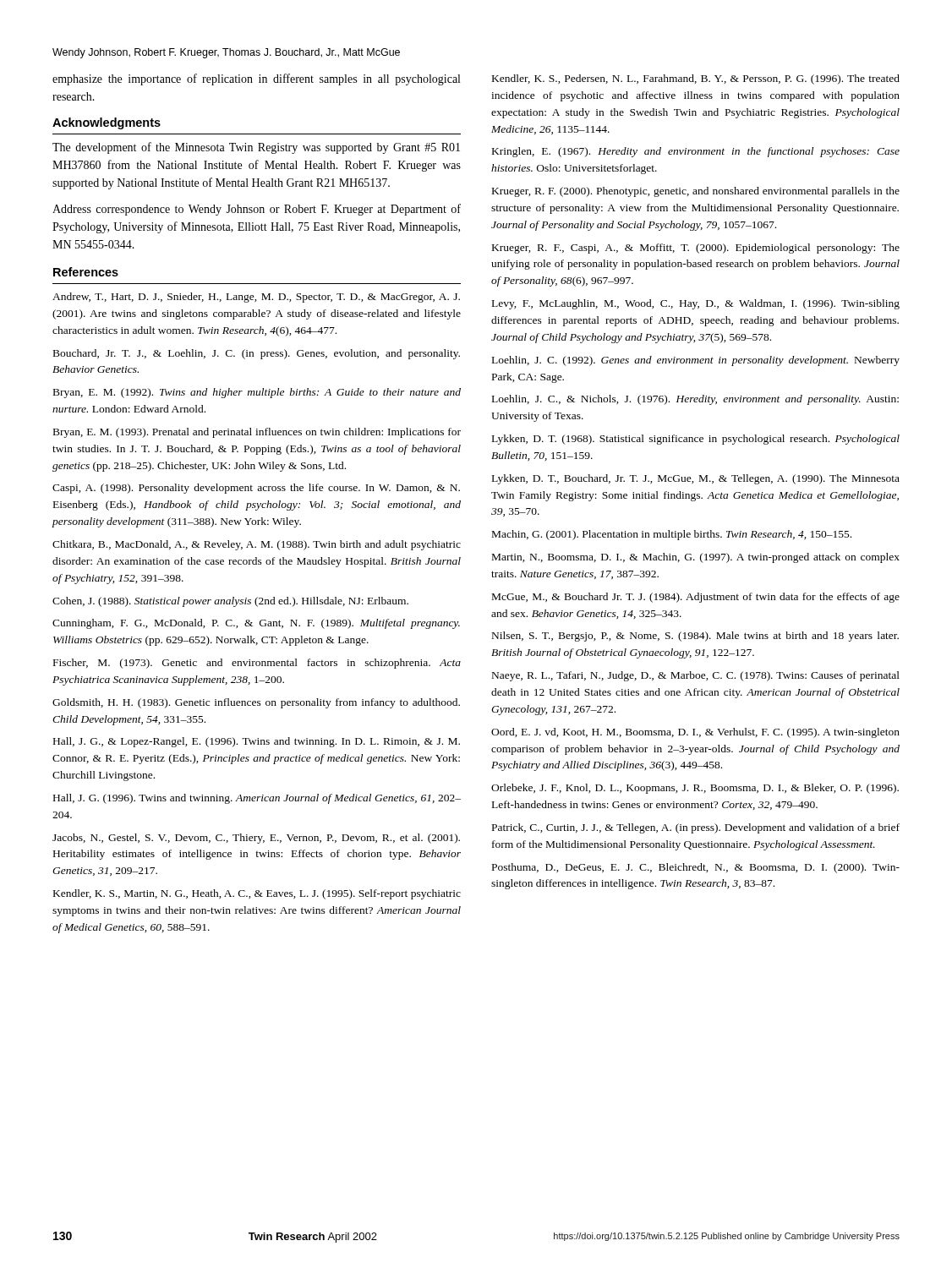Locate the region starting "McGue, M., & Bouchard"

(x=695, y=605)
